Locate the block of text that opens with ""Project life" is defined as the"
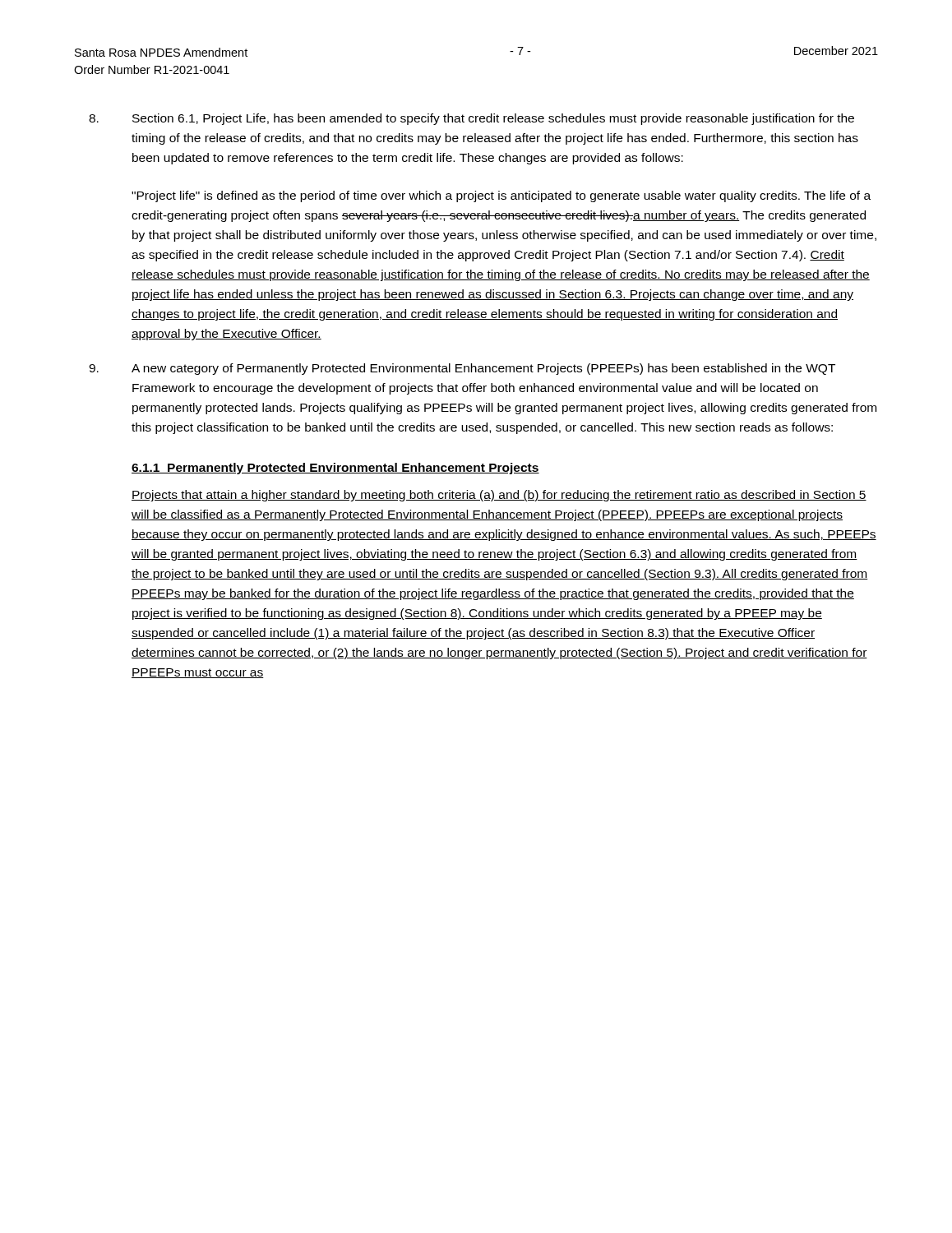The image size is (952, 1233). (x=505, y=265)
